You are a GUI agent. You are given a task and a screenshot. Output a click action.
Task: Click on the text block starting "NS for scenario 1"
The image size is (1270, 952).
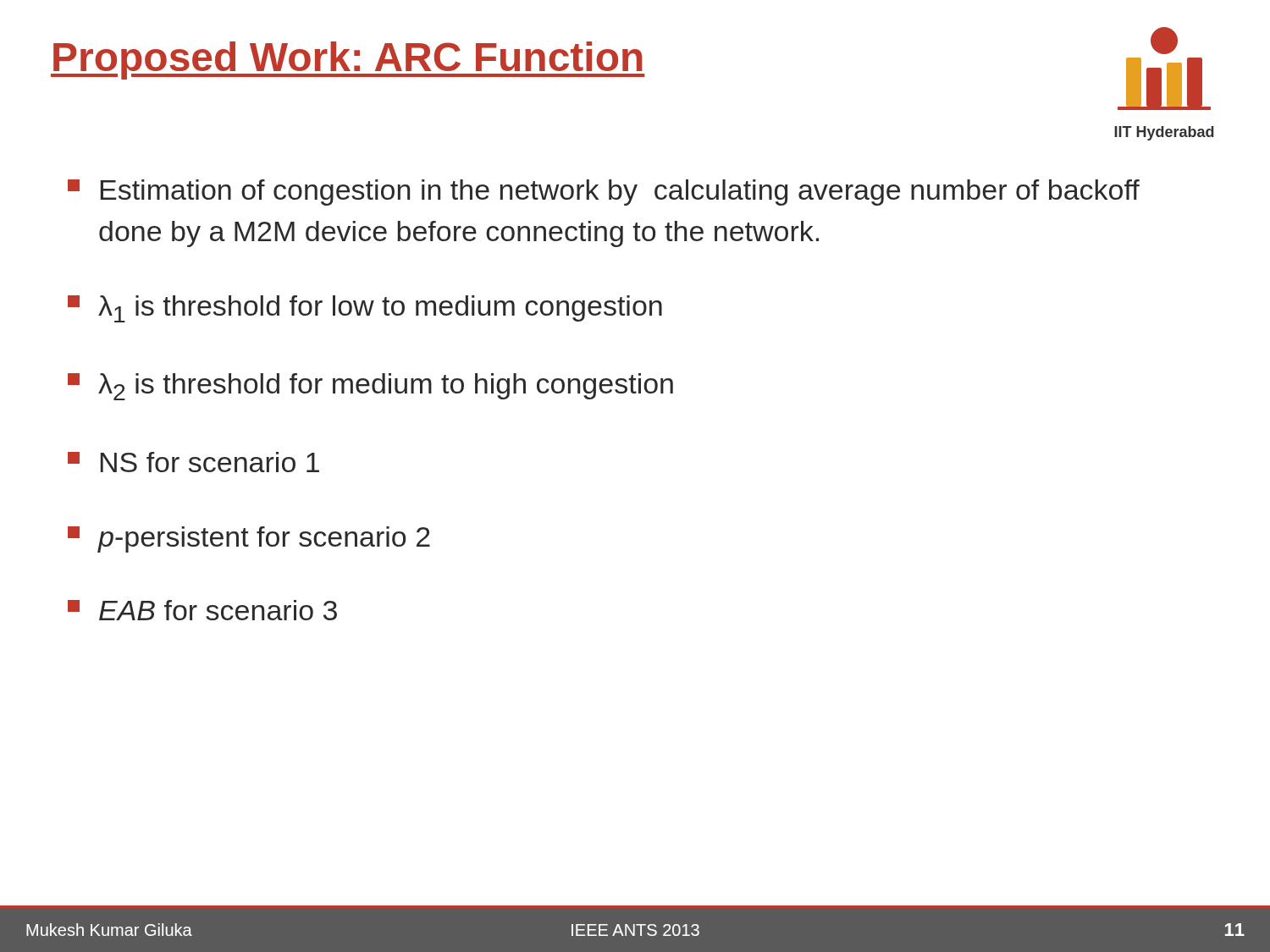(x=193, y=462)
